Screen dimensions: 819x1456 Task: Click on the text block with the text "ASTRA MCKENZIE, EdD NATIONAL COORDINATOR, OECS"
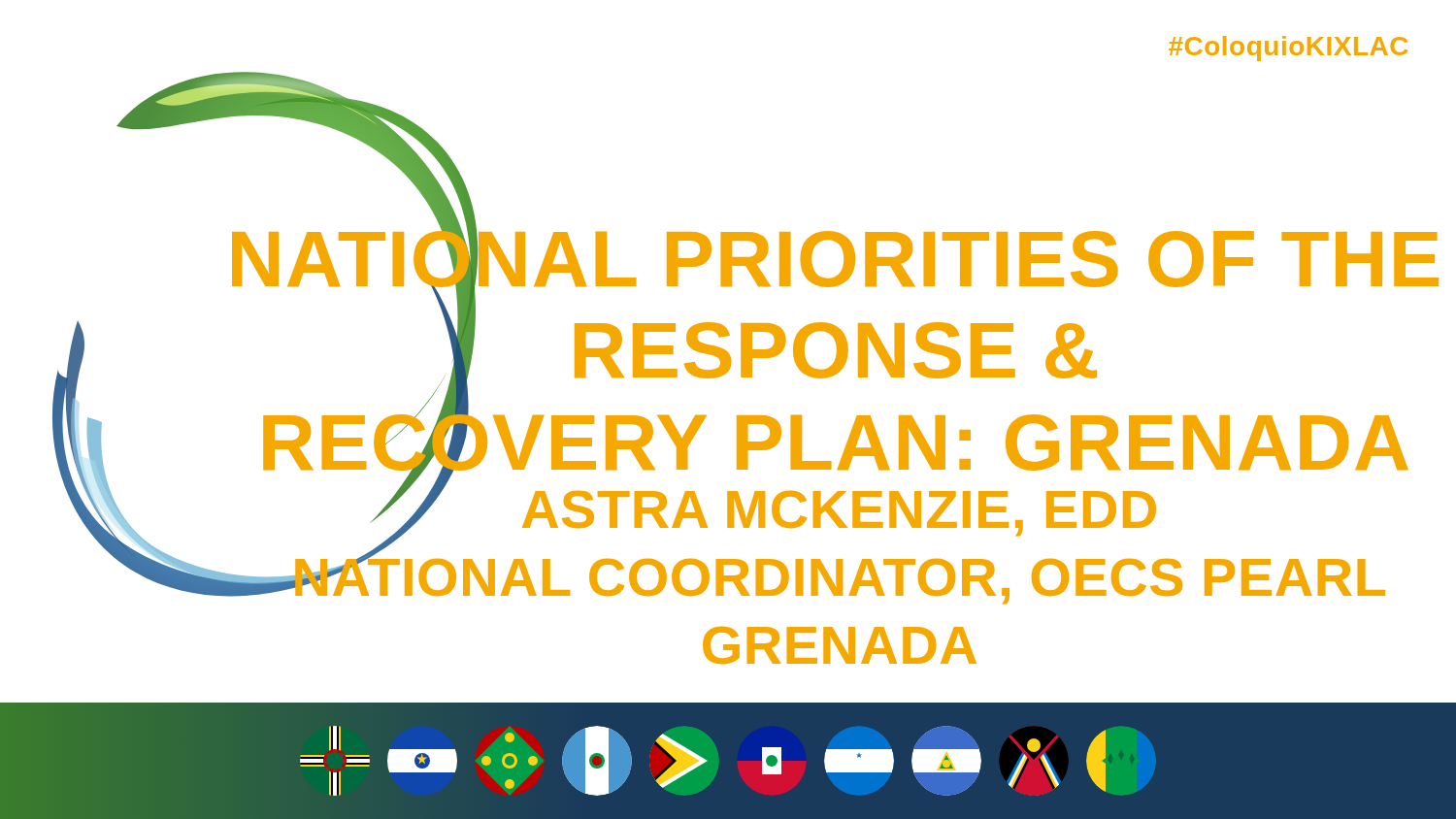click(x=840, y=577)
